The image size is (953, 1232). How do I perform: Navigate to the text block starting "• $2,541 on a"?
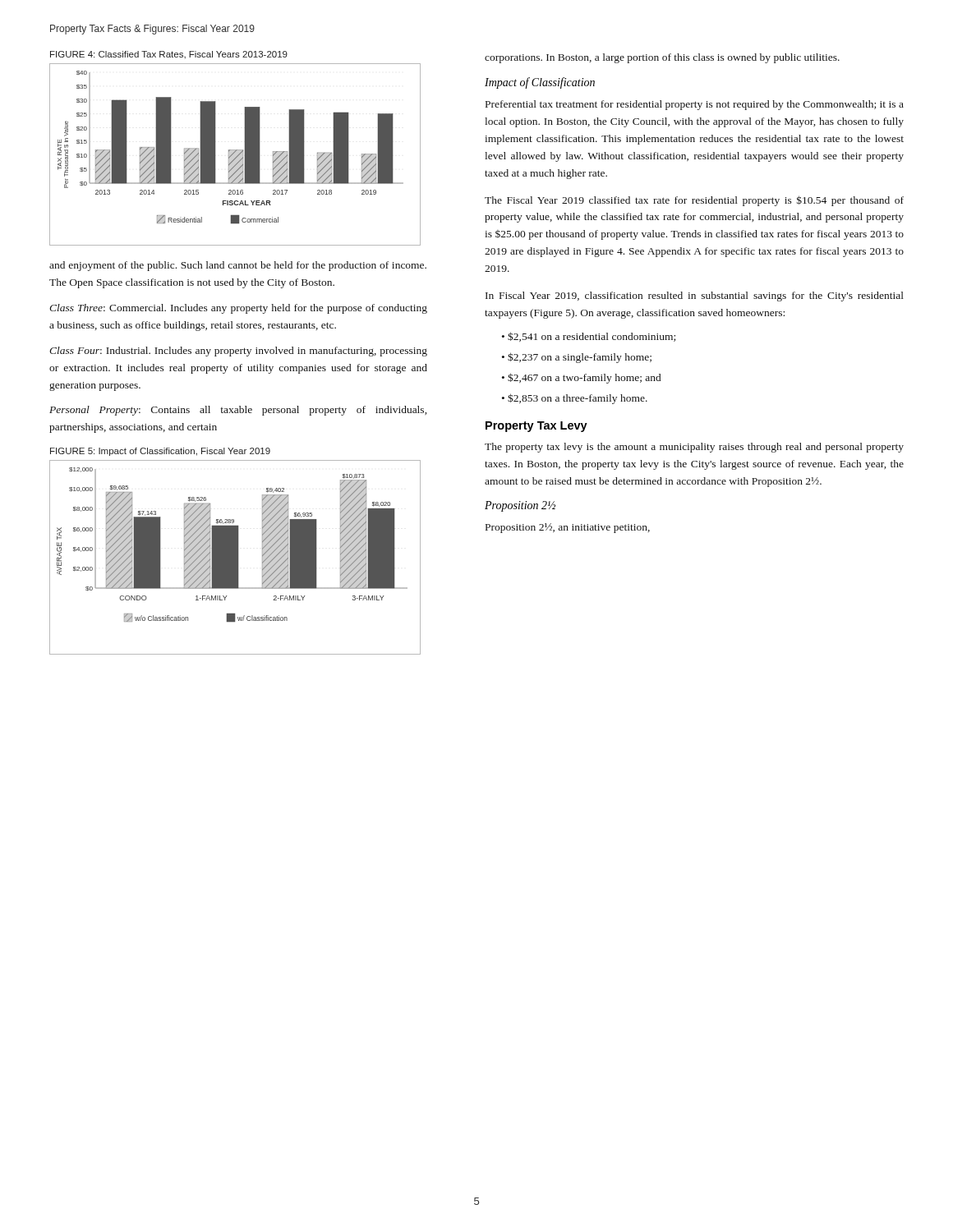pos(589,336)
